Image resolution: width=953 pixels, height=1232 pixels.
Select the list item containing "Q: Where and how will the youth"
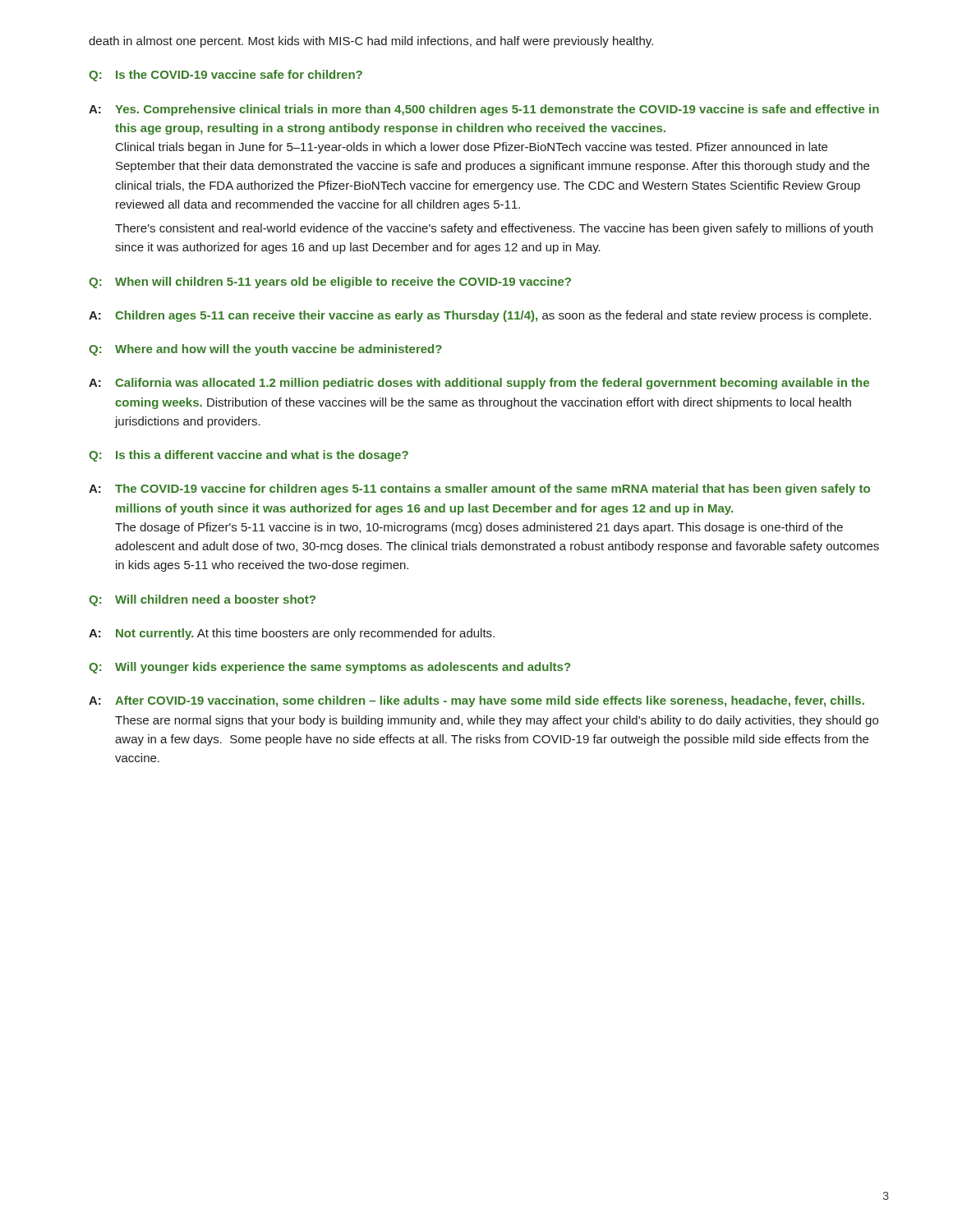(x=265, y=350)
